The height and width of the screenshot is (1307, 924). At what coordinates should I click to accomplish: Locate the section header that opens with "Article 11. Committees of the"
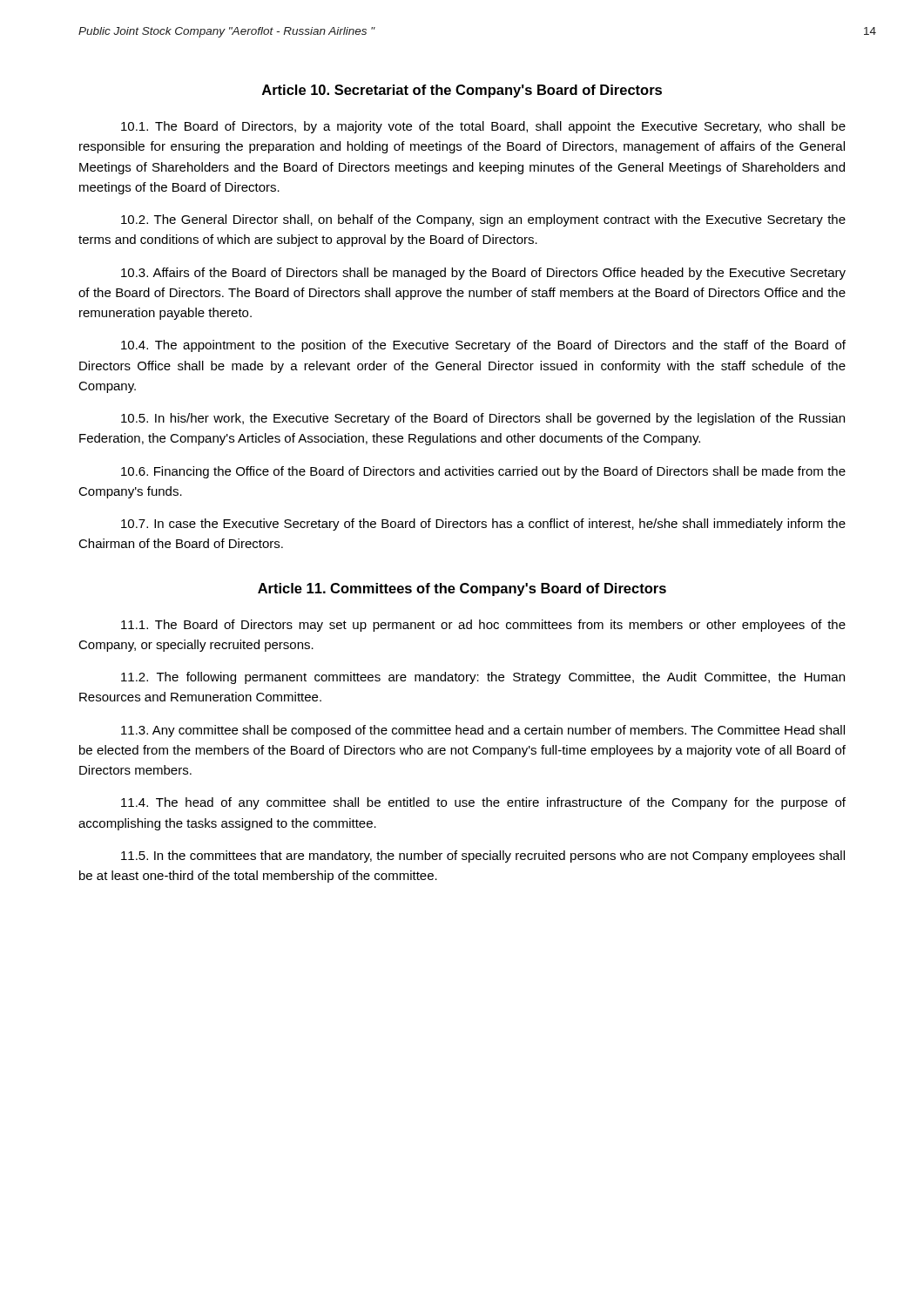point(462,588)
